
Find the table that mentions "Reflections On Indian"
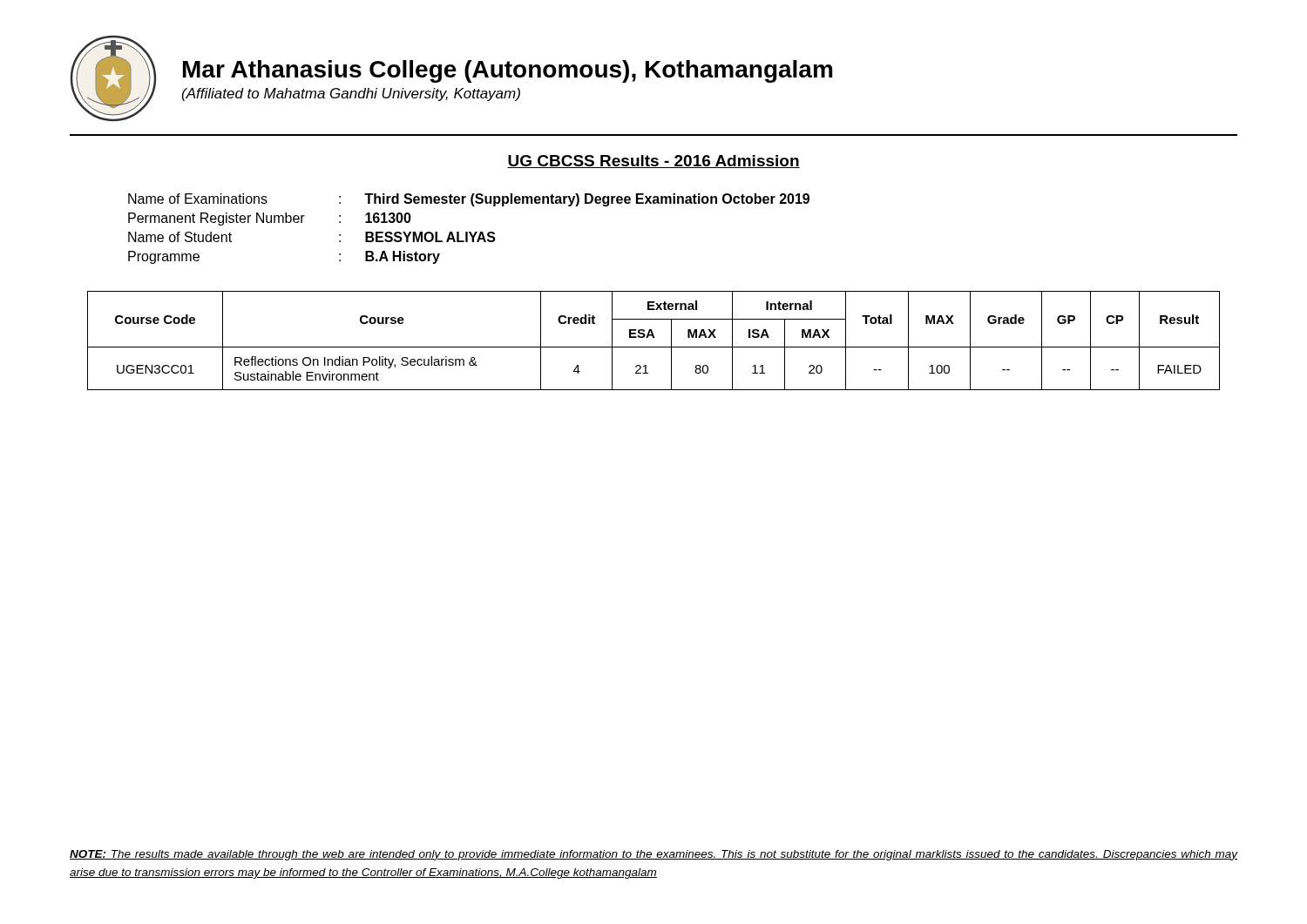[x=654, y=340]
